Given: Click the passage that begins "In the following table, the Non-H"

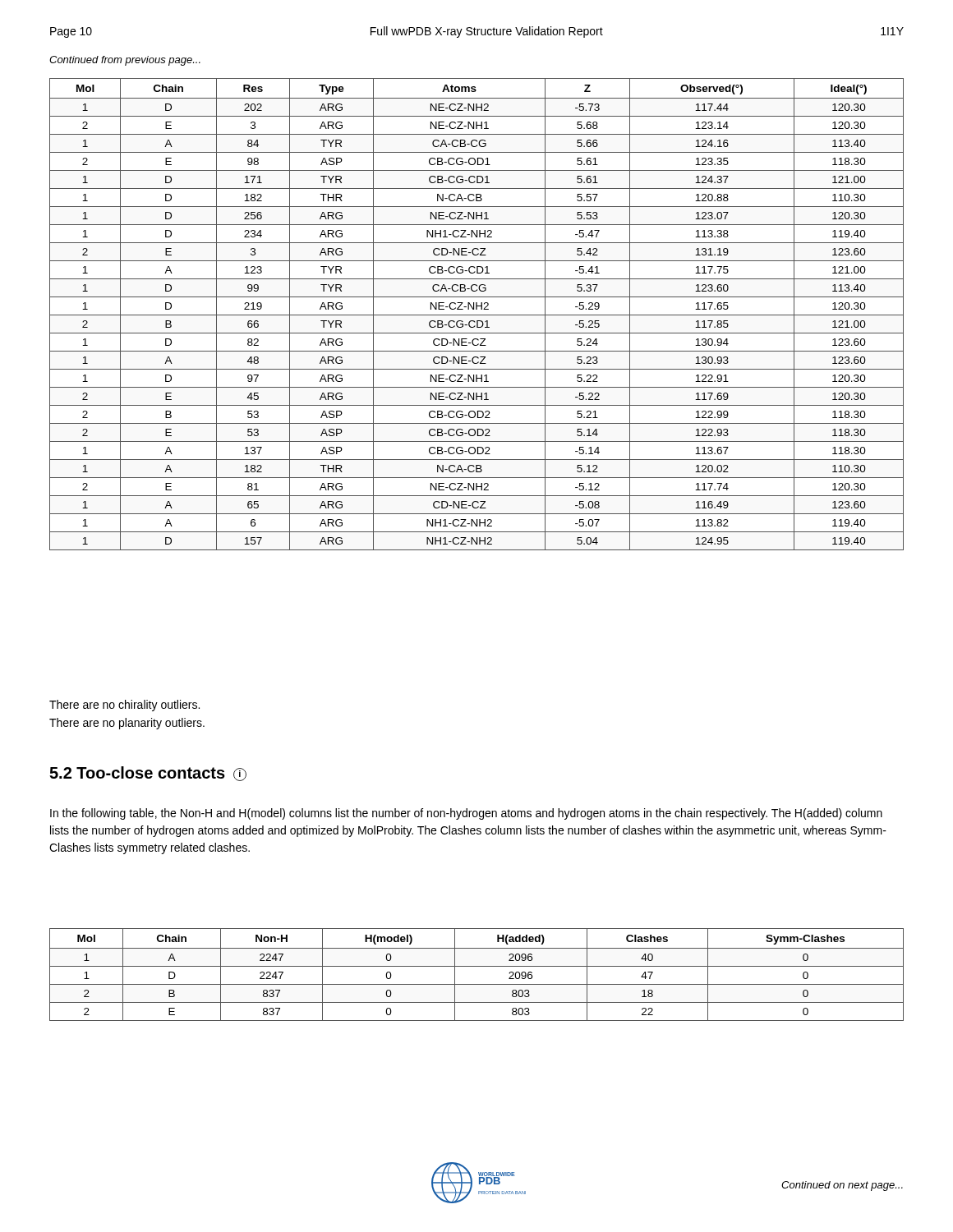Looking at the screenshot, I should 468,830.
